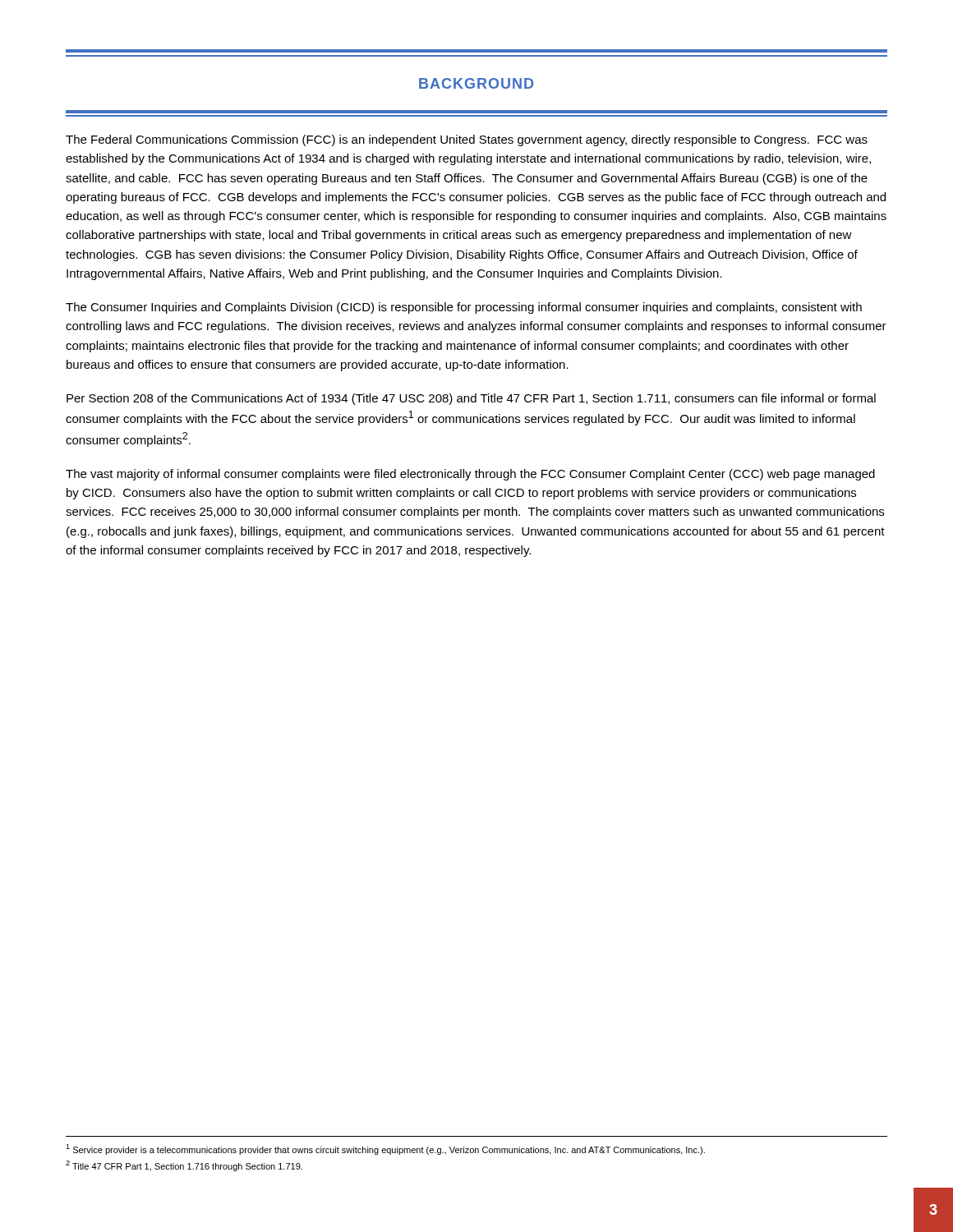Locate the text starting "Per Section 208 of"

471,419
